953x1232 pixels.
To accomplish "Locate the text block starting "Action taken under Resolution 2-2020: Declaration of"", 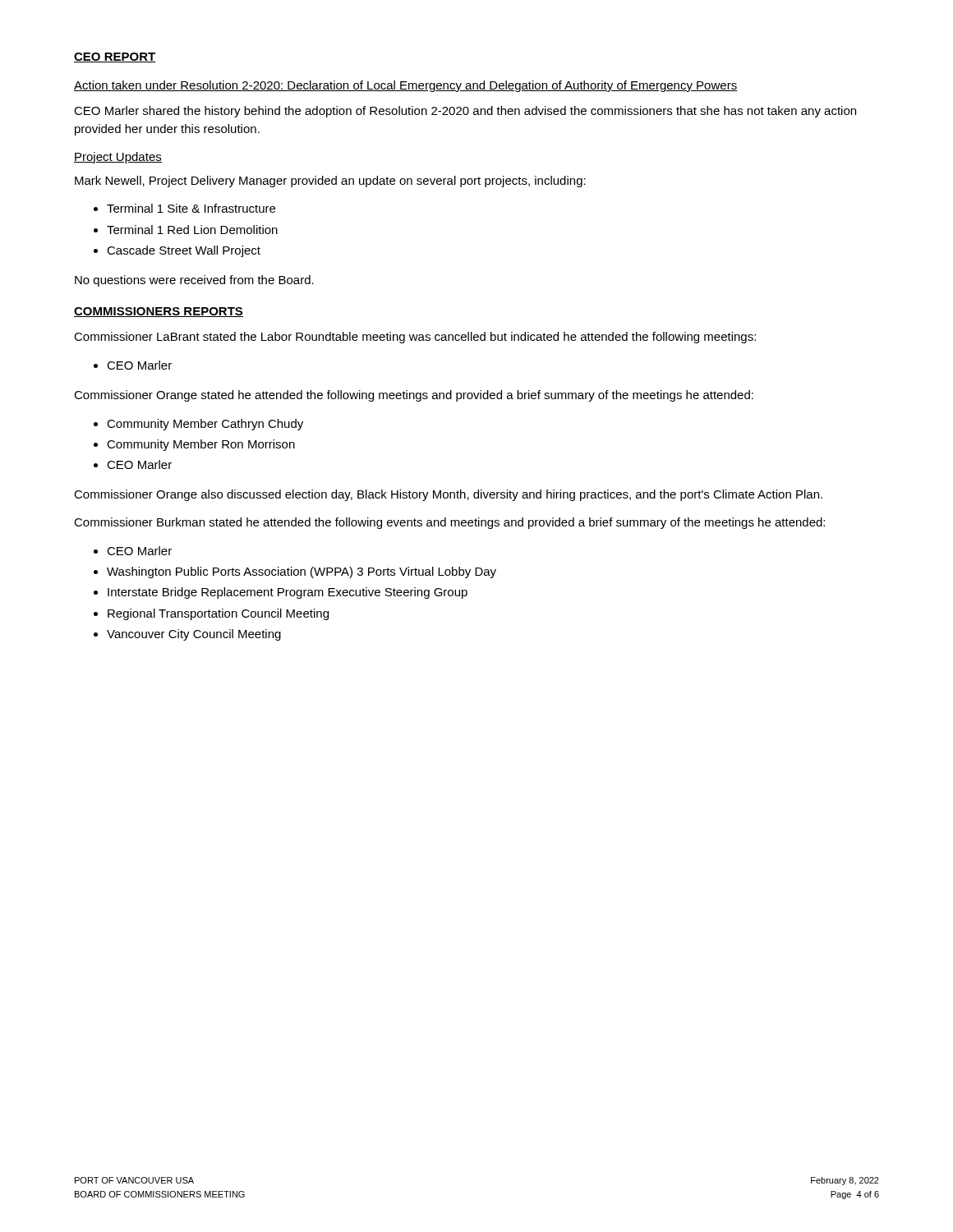I will 406,85.
